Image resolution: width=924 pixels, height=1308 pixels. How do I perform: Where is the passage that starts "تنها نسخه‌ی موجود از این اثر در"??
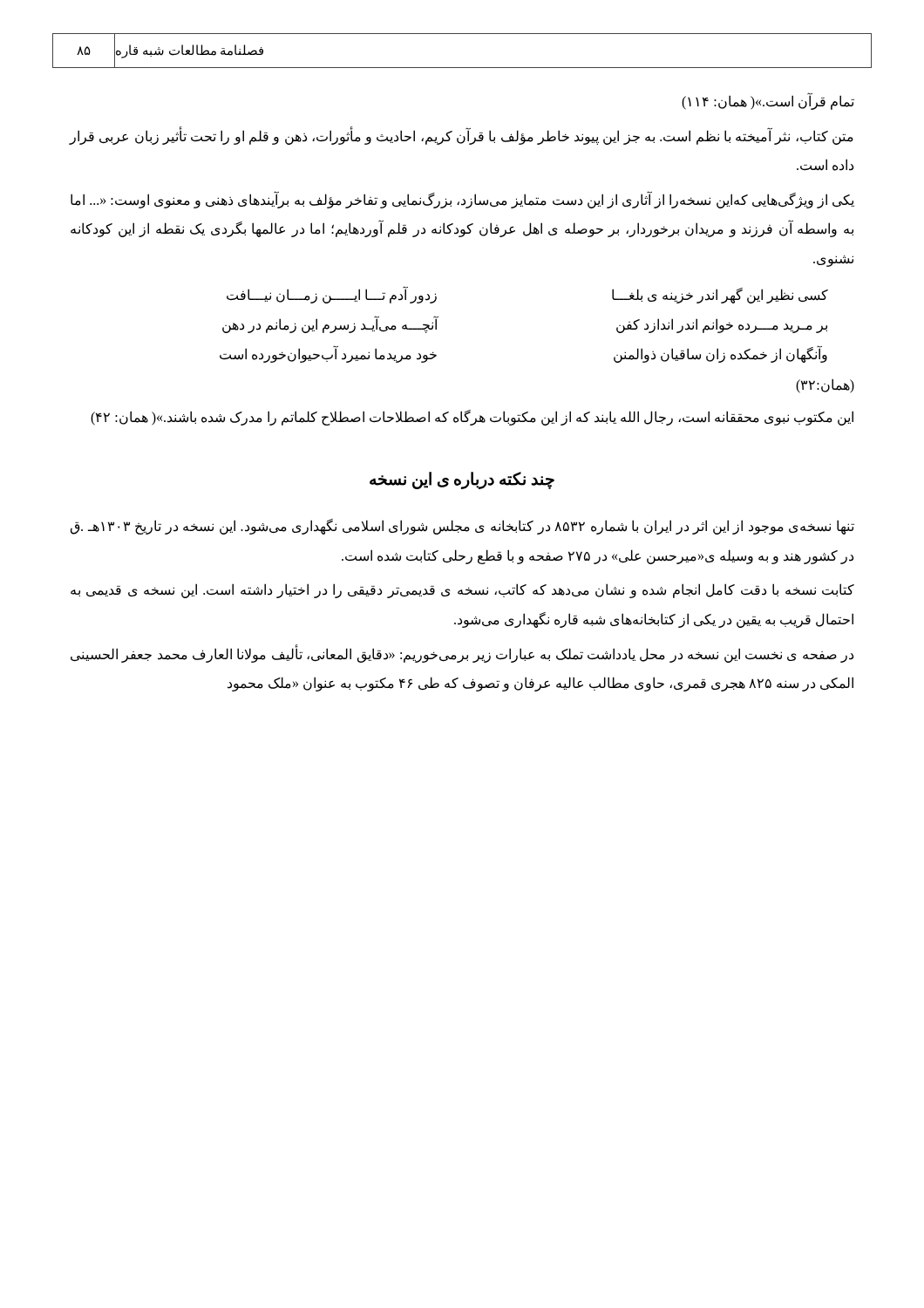click(462, 541)
